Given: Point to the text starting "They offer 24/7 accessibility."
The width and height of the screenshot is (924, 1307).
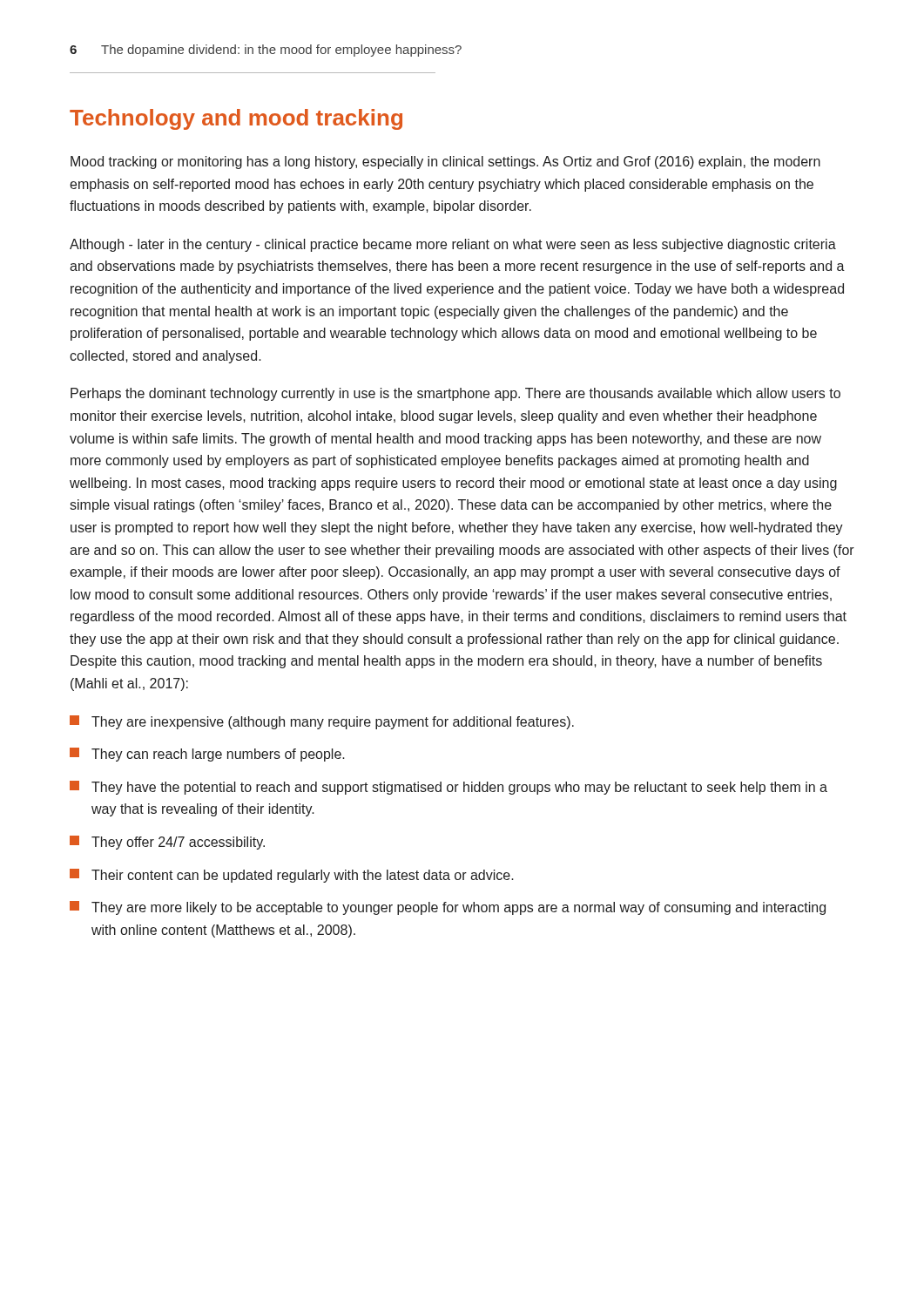Looking at the screenshot, I should (x=167, y=843).
